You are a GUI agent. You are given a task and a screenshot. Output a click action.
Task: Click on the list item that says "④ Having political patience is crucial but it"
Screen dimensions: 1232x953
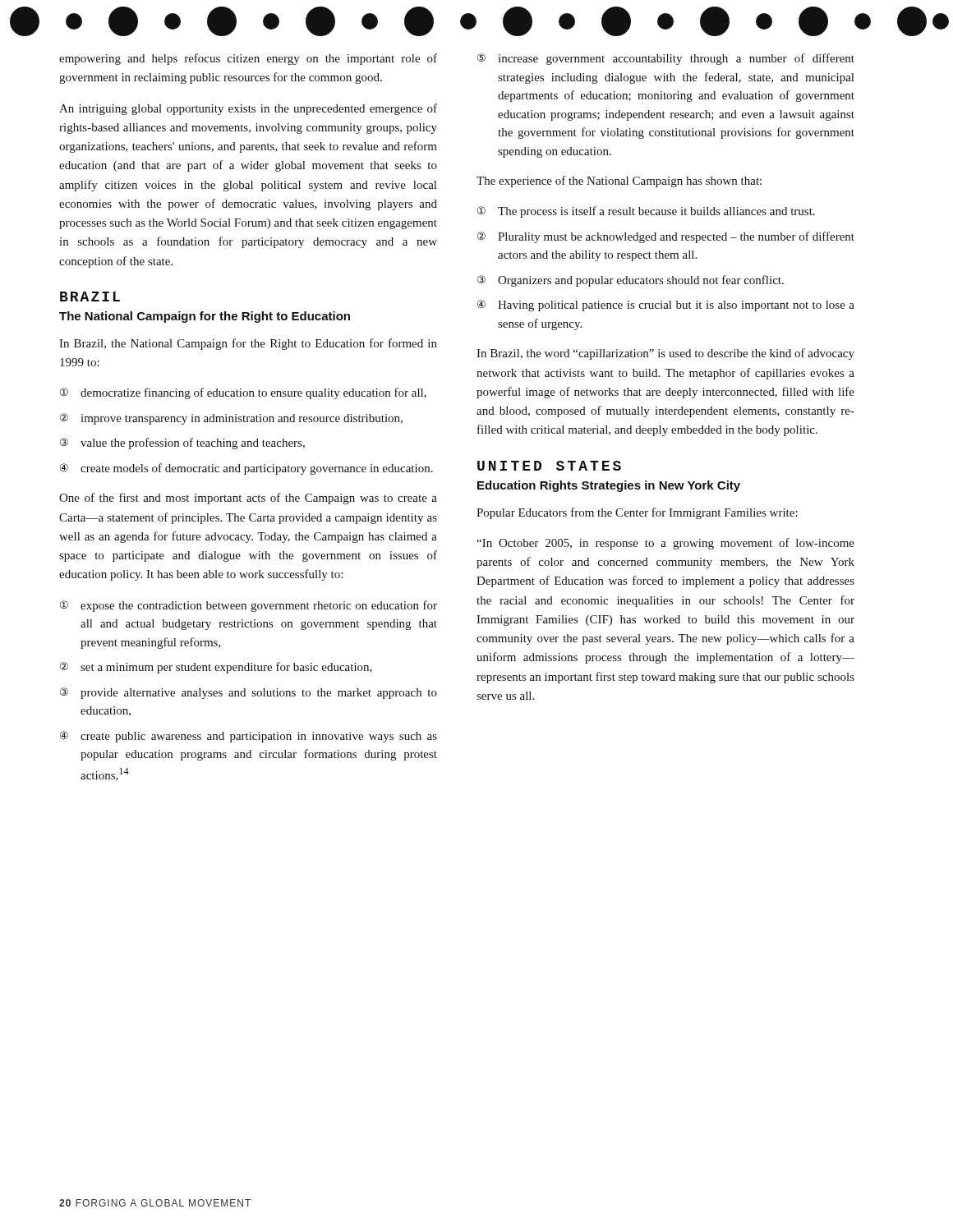[x=665, y=314]
